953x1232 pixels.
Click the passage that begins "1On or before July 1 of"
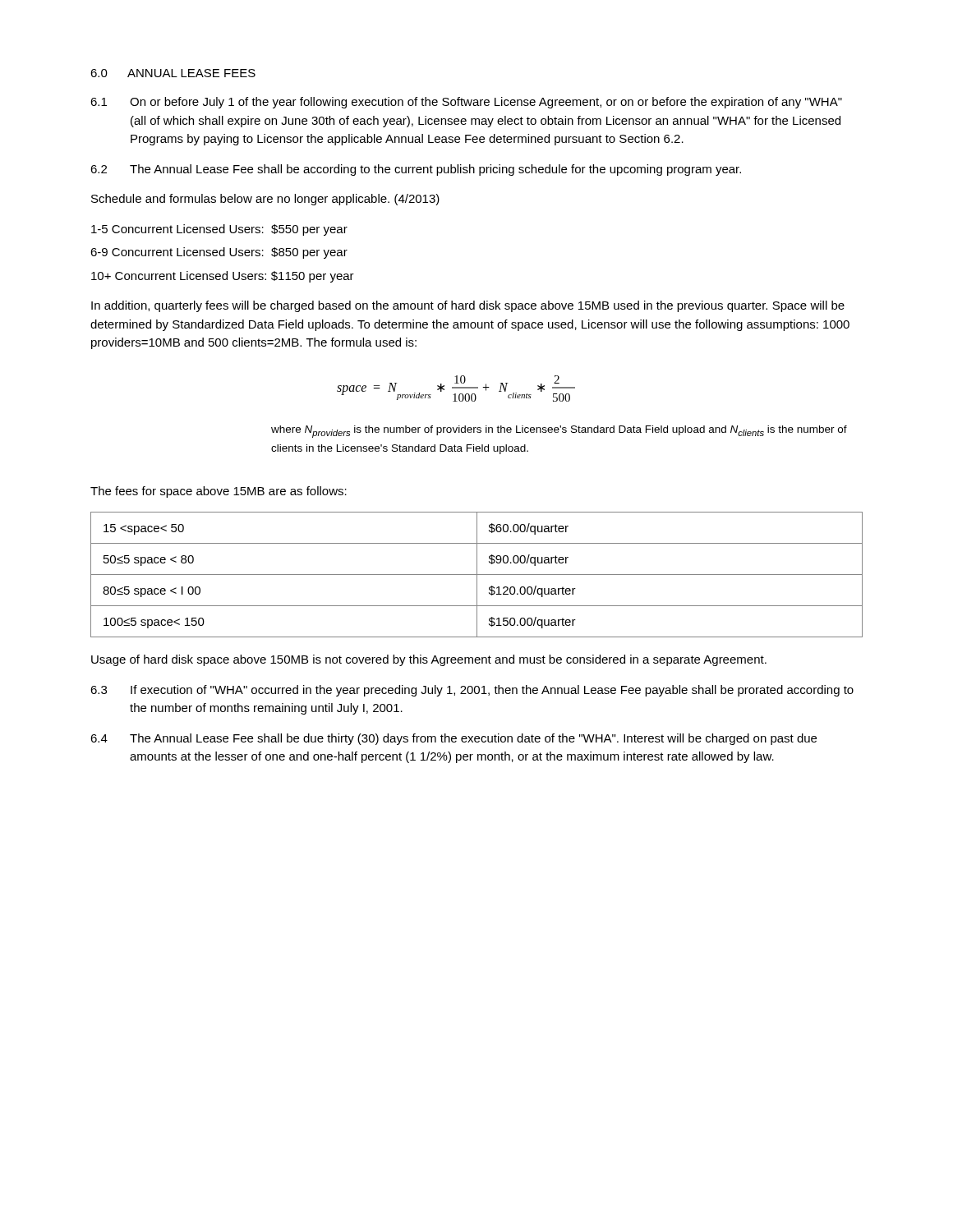click(x=475, y=120)
